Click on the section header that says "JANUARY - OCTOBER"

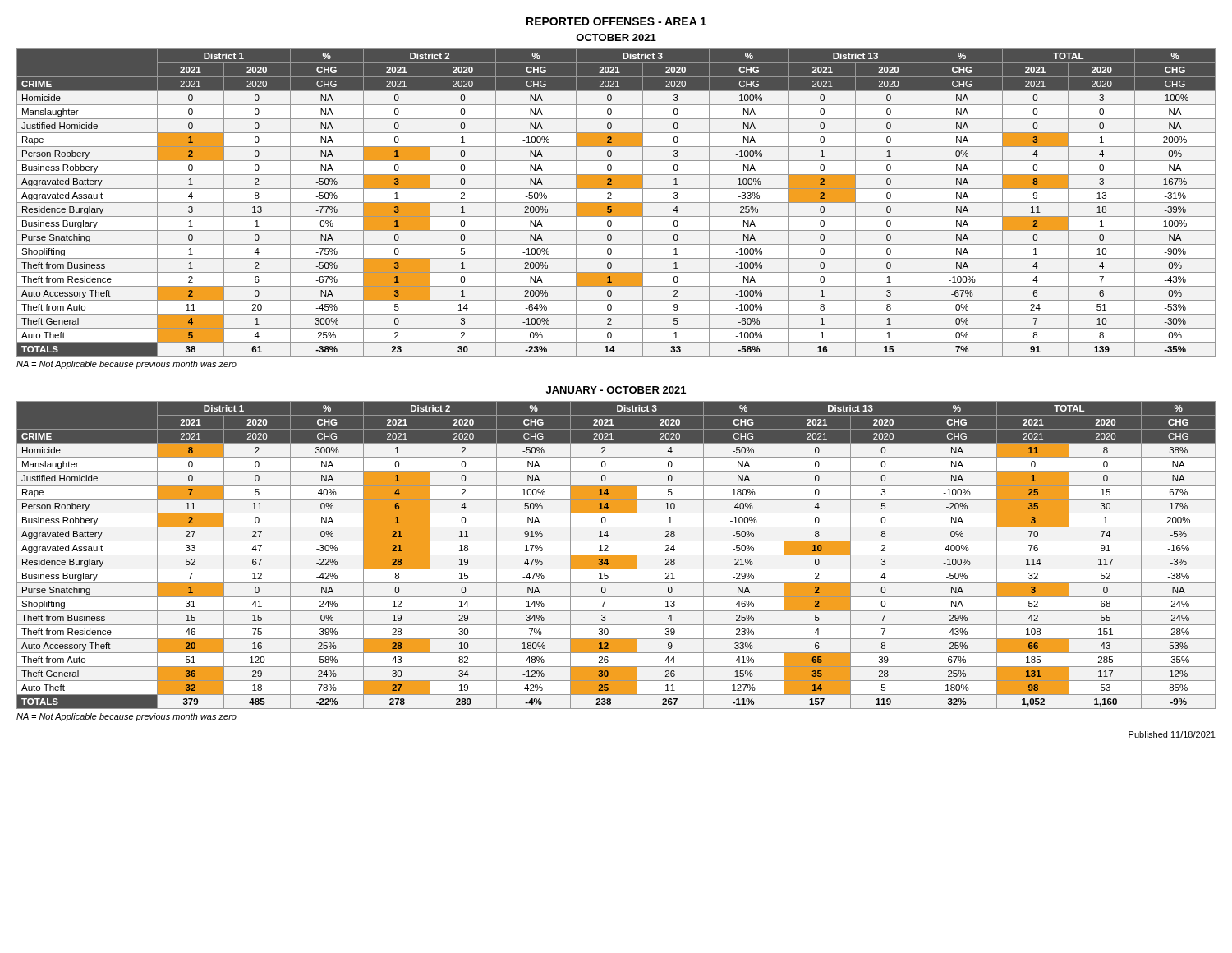click(616, 390)
